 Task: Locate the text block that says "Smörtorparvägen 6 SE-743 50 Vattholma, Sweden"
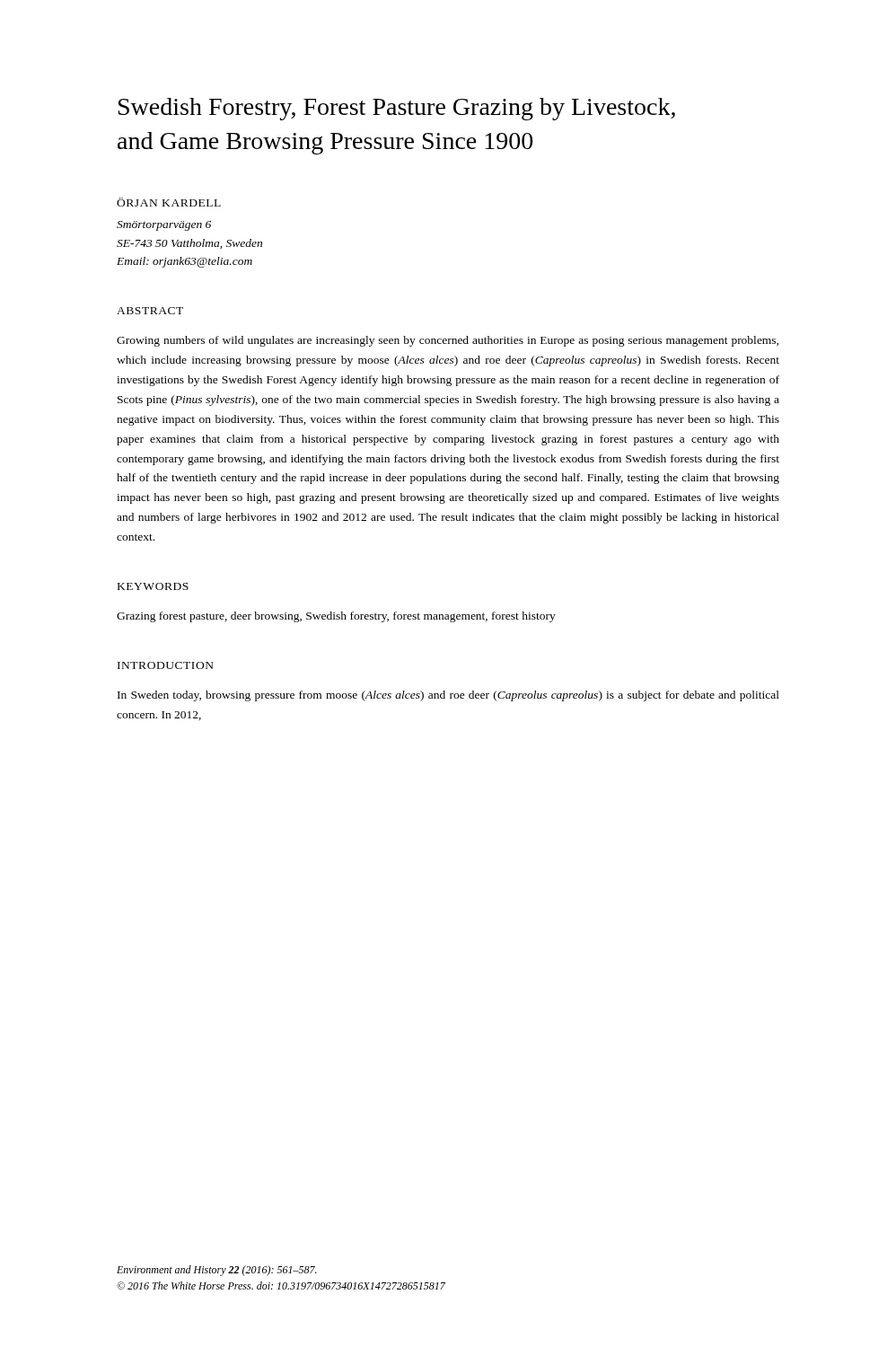pos(190,243)
